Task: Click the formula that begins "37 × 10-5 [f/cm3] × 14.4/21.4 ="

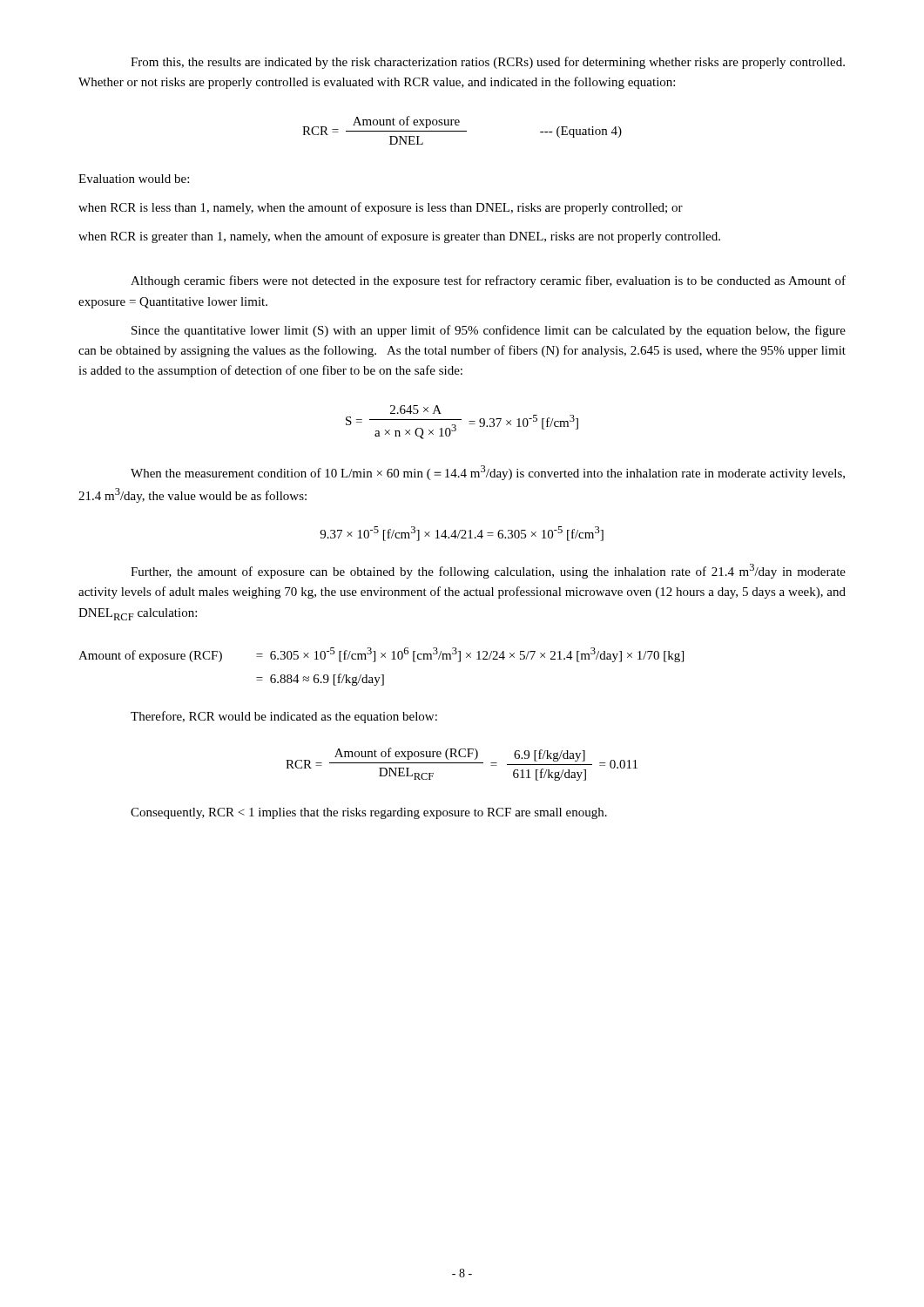Action: point(462,532)
